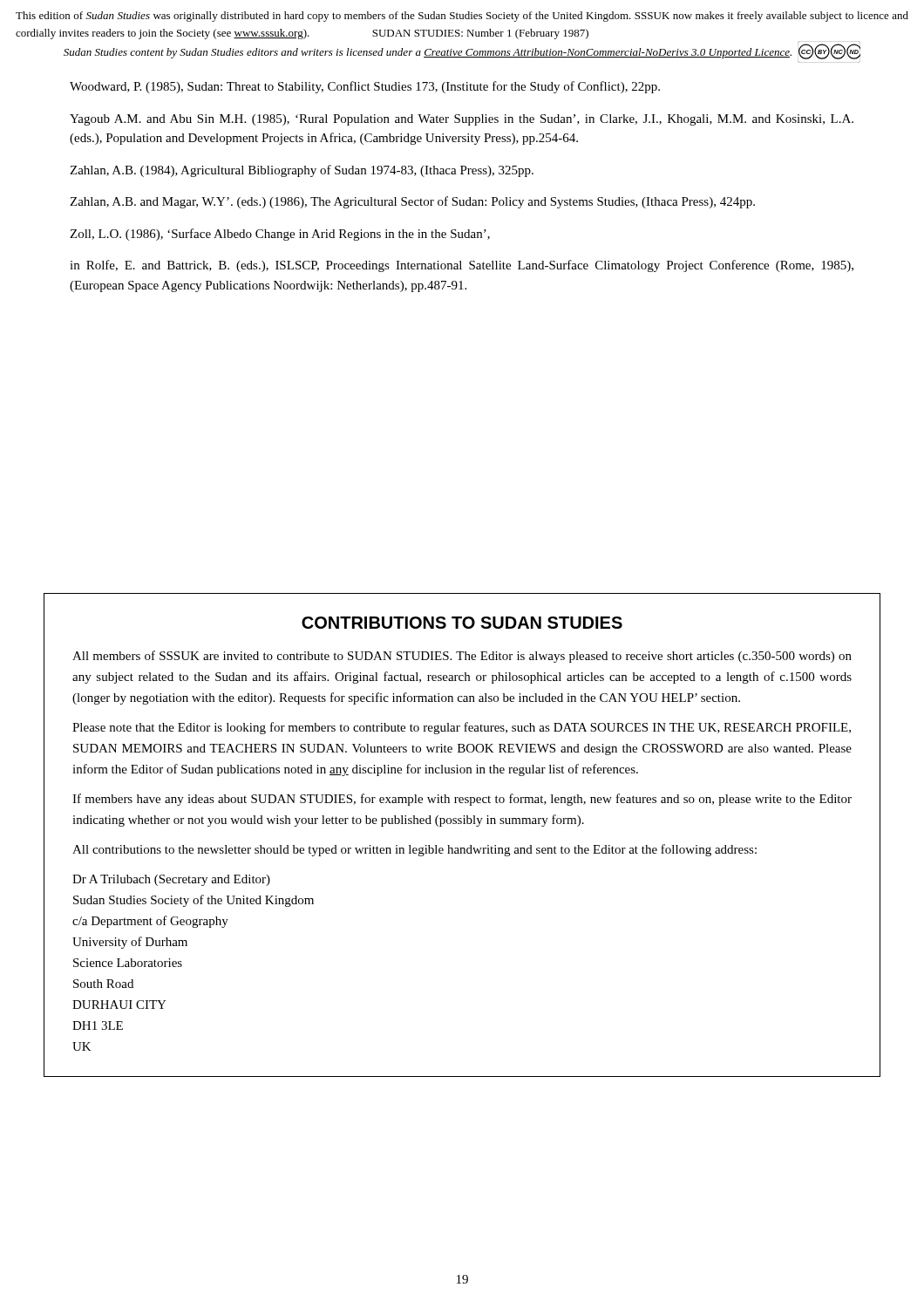
Task: Find the region starting "in Rolfe, E. and Battrick, B. (eds.),"
Action: (462, 275)
